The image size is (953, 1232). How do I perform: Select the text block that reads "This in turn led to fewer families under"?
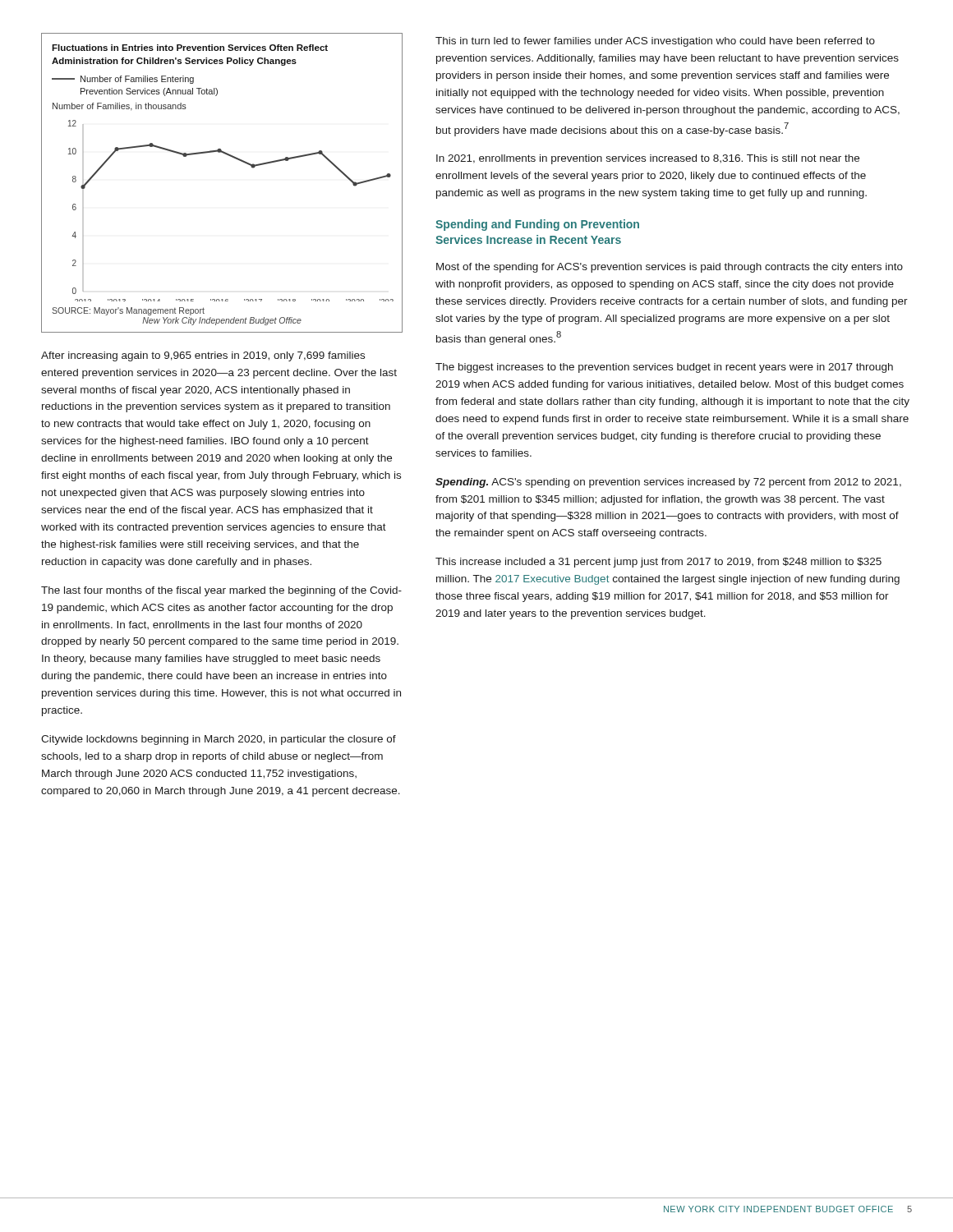[668, 85]
